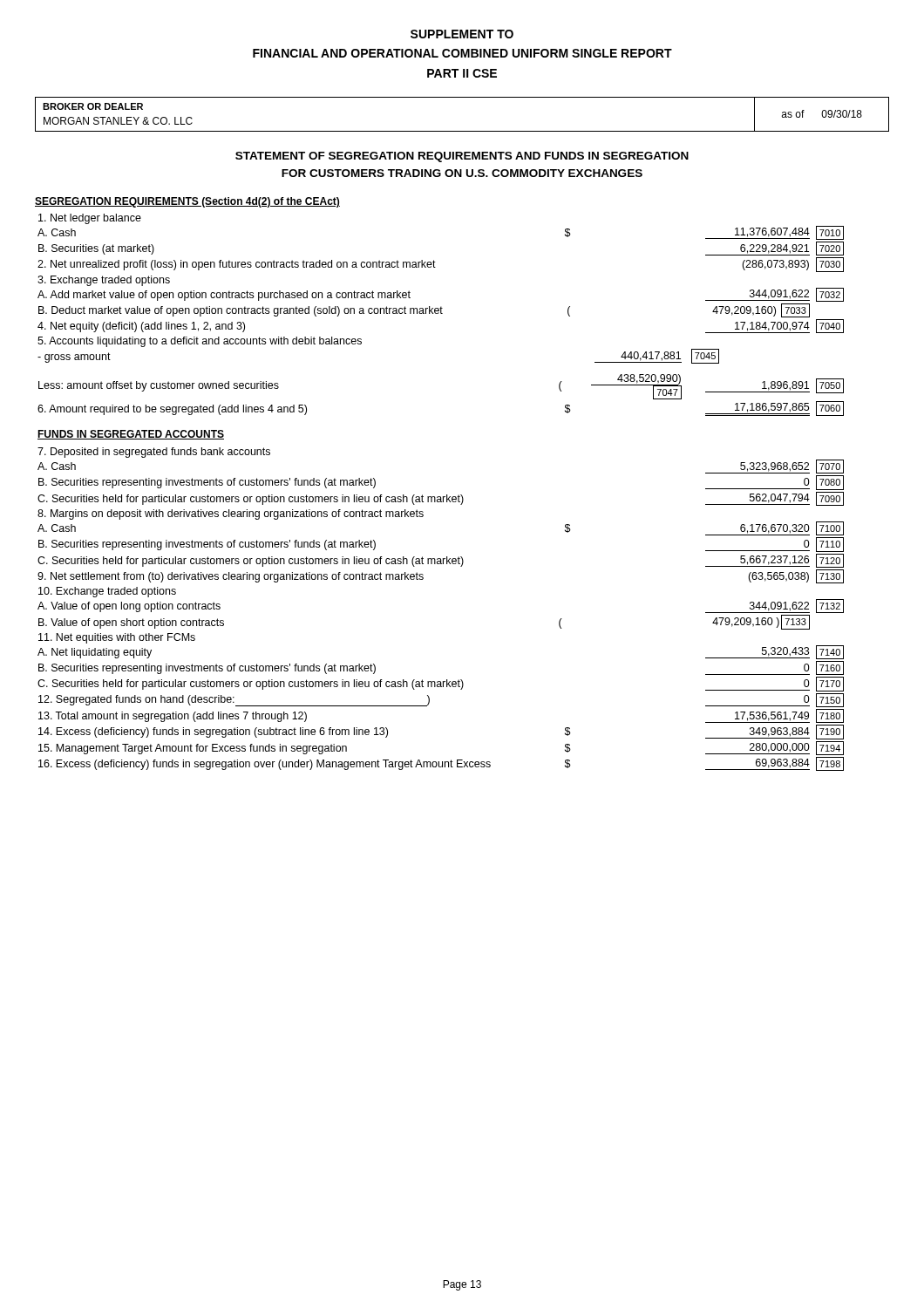The height and width of the screenshot is (1308, 924).
Task: Find the section header that says "FUNDS IN SEGREGATED ACCOUNTS"
Action: 131,434
